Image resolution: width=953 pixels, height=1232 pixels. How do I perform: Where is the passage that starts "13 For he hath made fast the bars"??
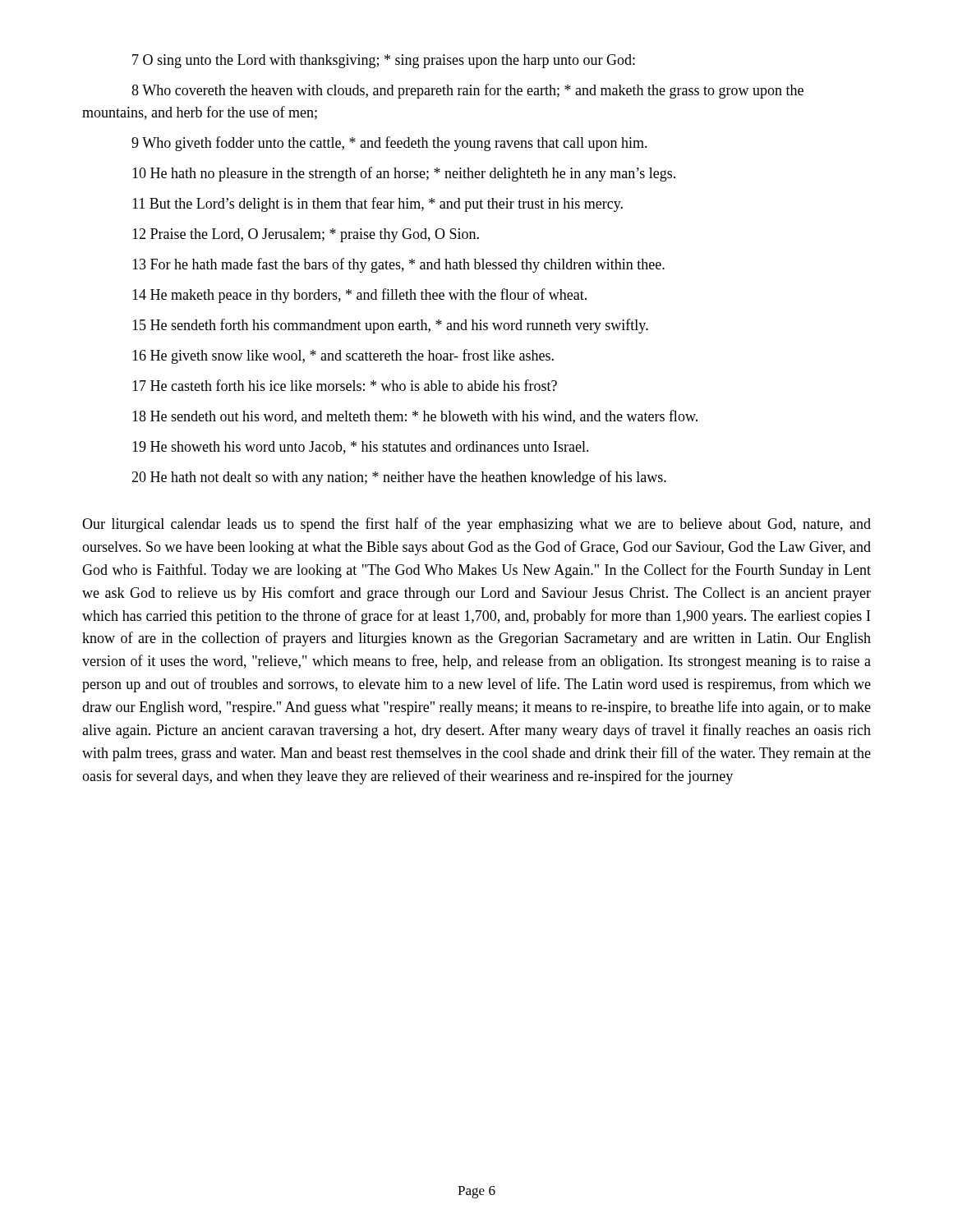pos(398,264)
